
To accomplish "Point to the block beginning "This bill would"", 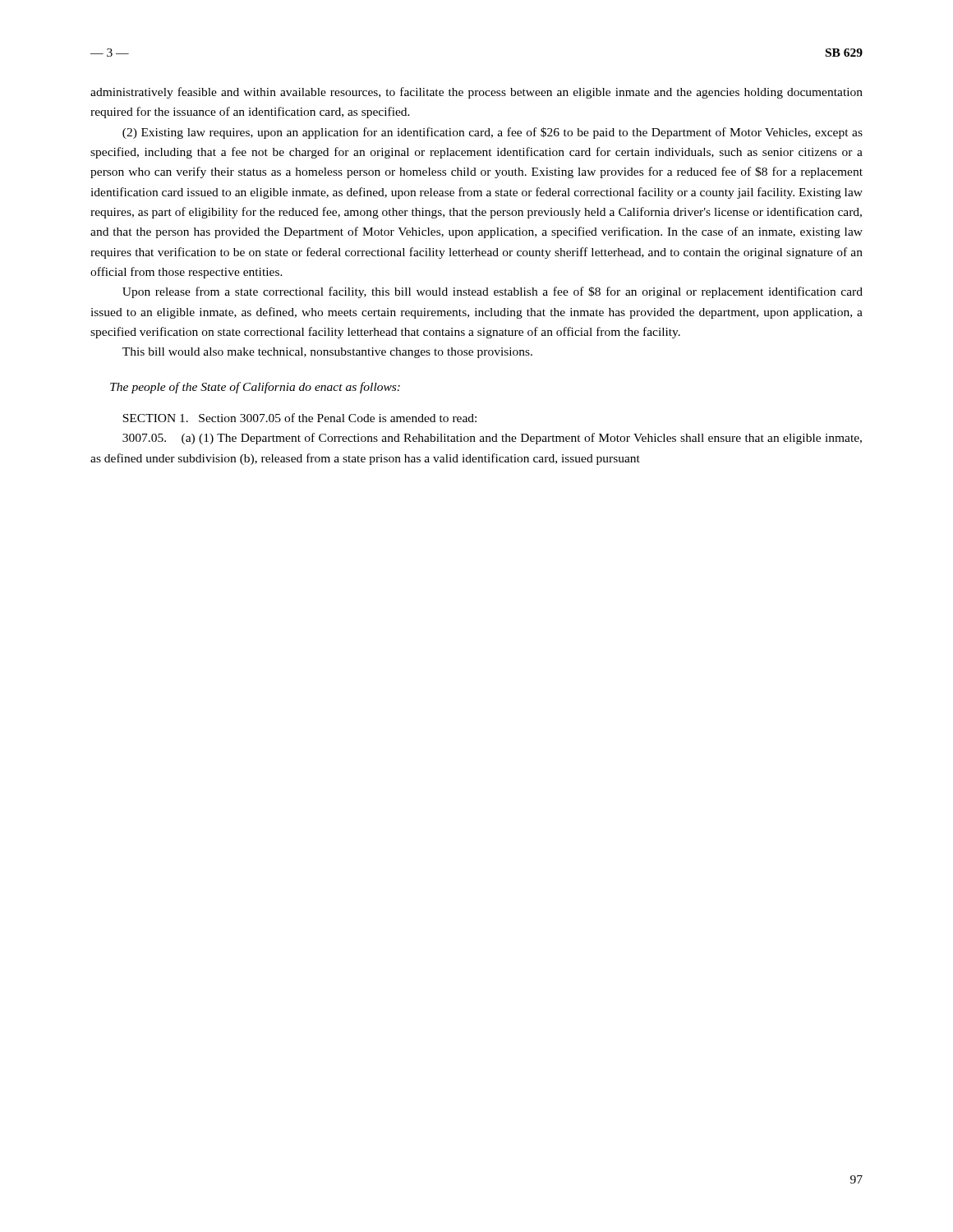I will pyautogui.click(x=476, y=352).
